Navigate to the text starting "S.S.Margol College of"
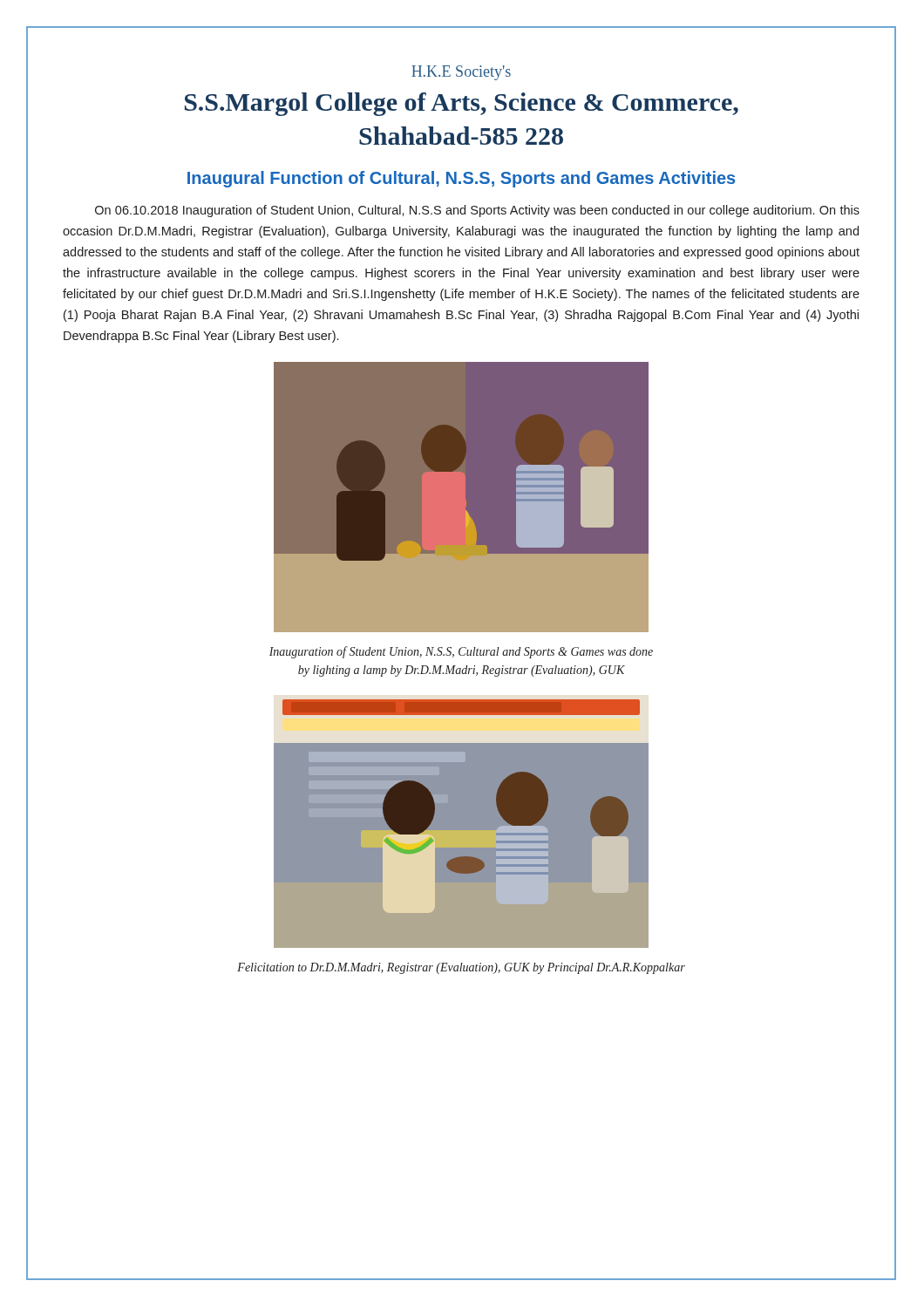The image size is (924, 1308). [461, 119]
